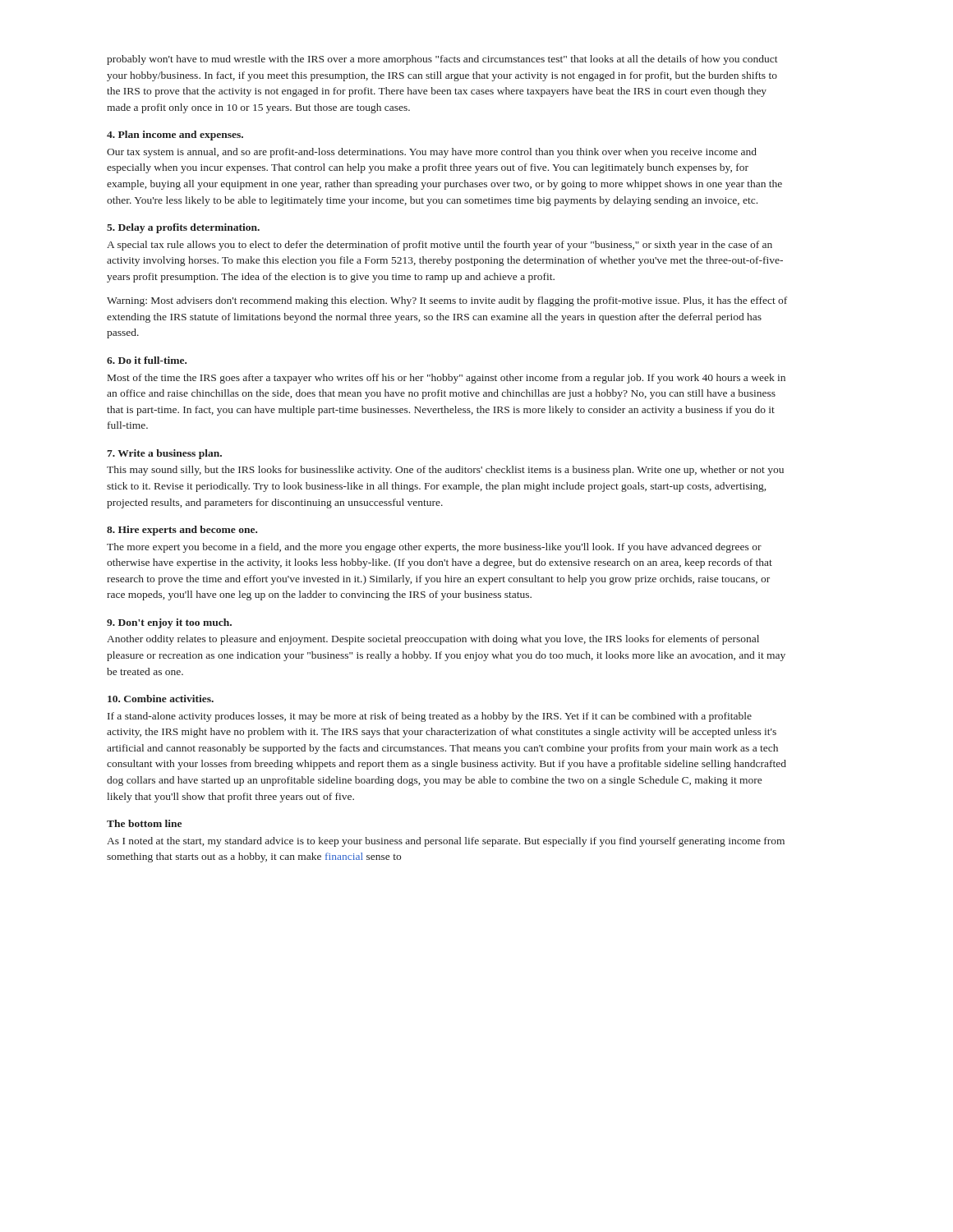
Task: Find the section header with the text "The bottom line"
Action: [144, 823]
